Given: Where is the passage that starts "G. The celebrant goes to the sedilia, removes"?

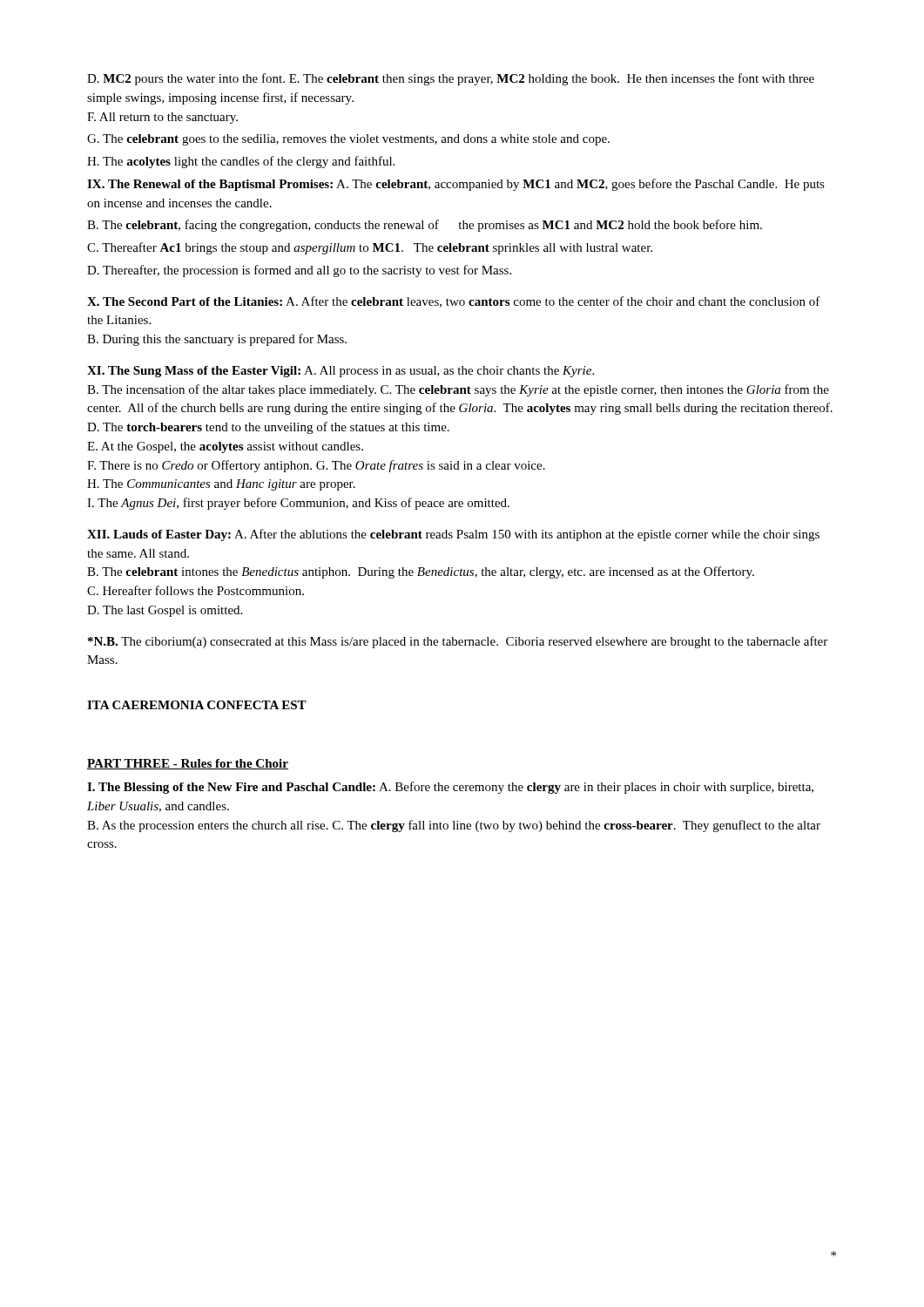Looking at the screenshot, I should tap(349, 139).
